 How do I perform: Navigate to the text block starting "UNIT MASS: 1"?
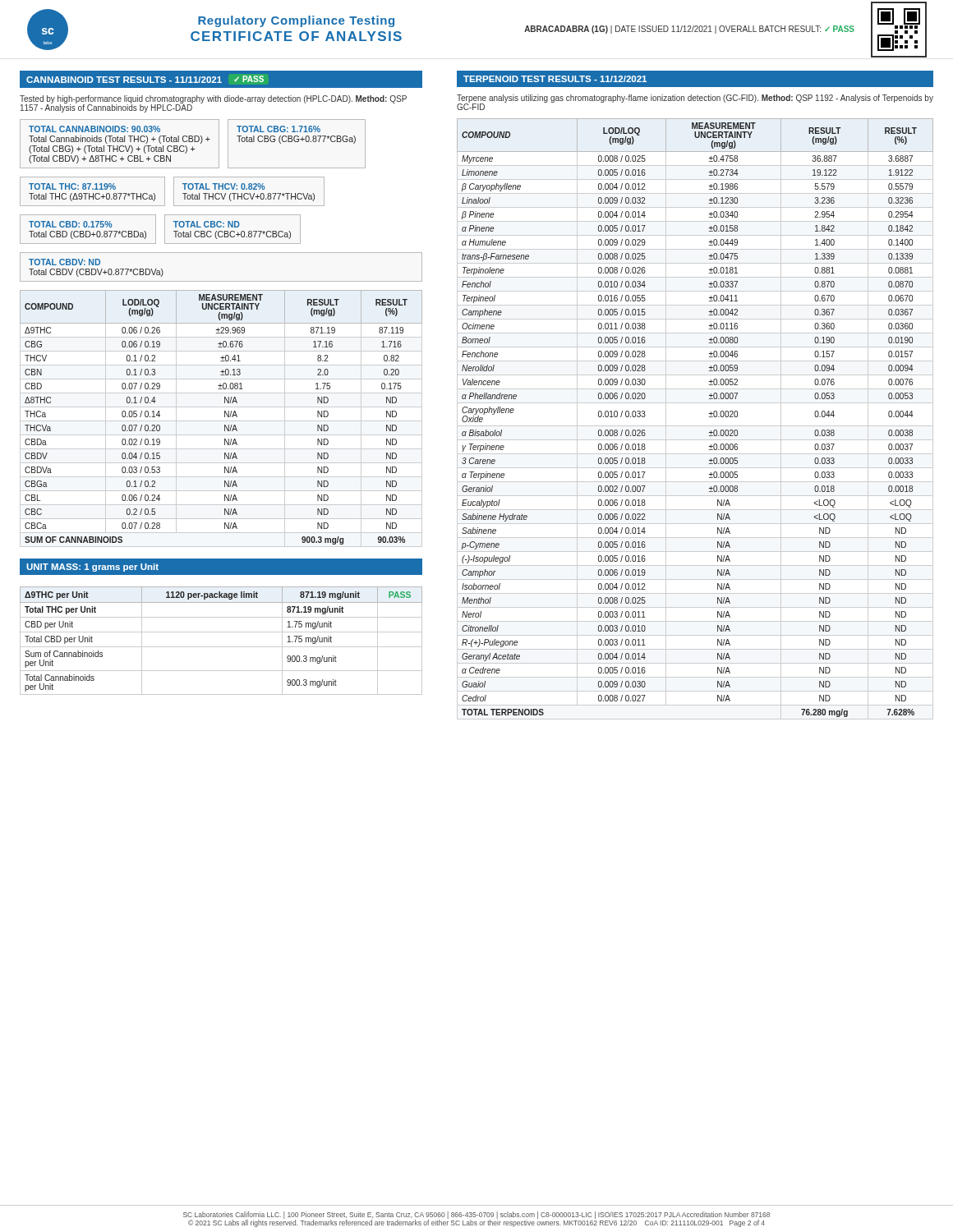221,567
